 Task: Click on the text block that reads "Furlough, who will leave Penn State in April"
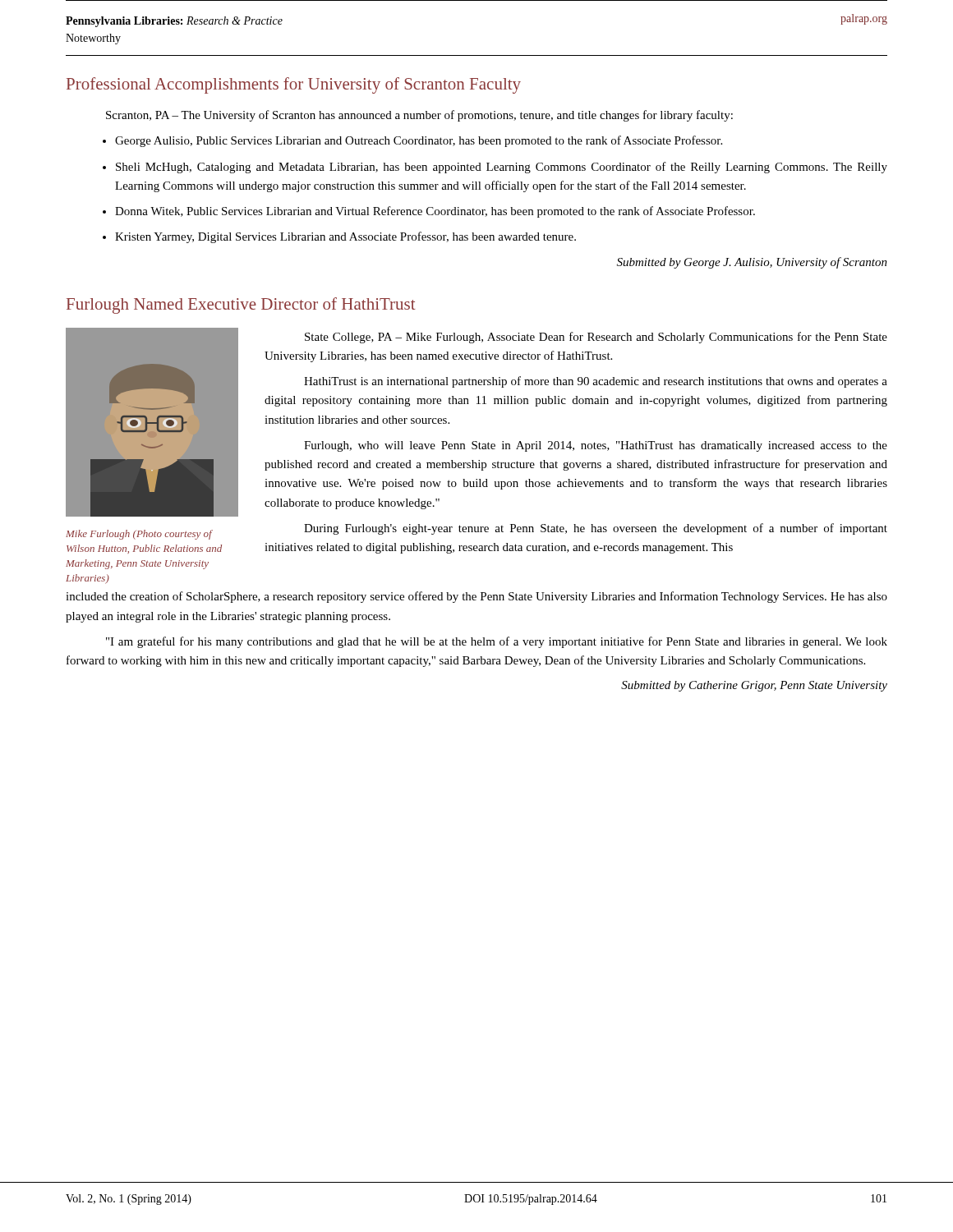[576, 474]
